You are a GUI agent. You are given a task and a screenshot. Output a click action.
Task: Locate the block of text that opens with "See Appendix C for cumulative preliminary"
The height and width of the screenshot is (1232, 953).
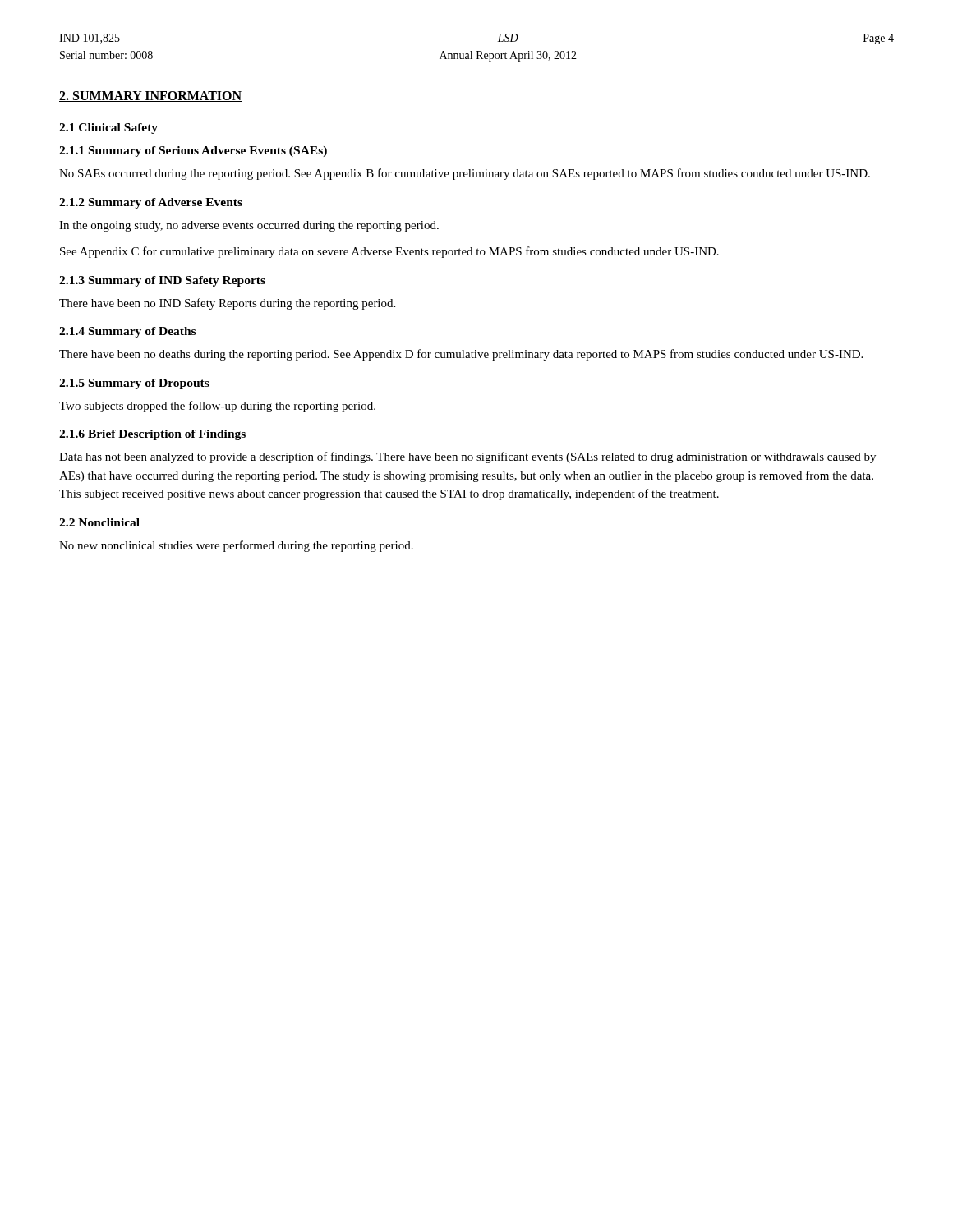pyautogui.click(x=389, y=251)
